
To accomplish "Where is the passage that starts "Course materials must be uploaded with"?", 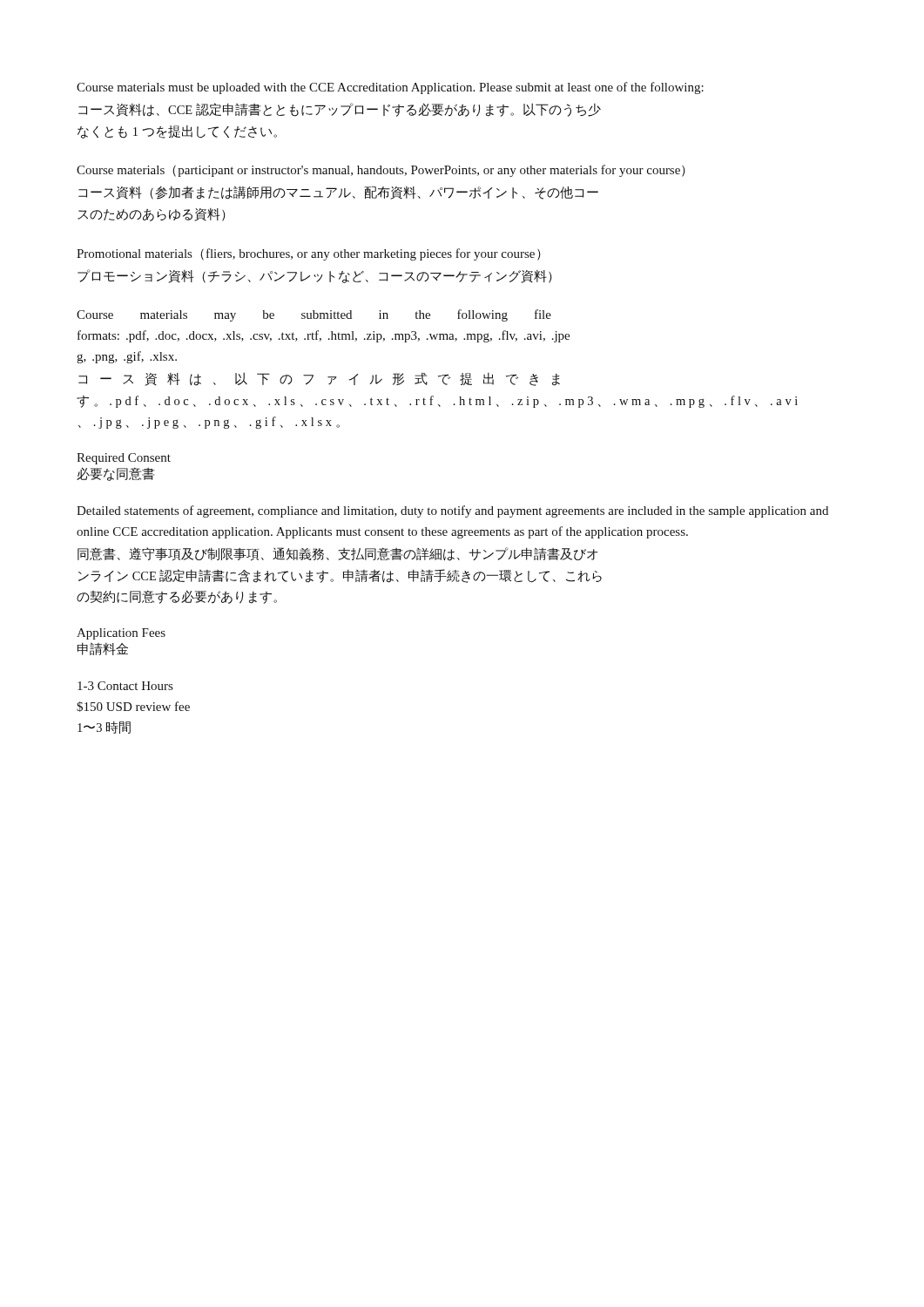I will [x=462, y=87].
